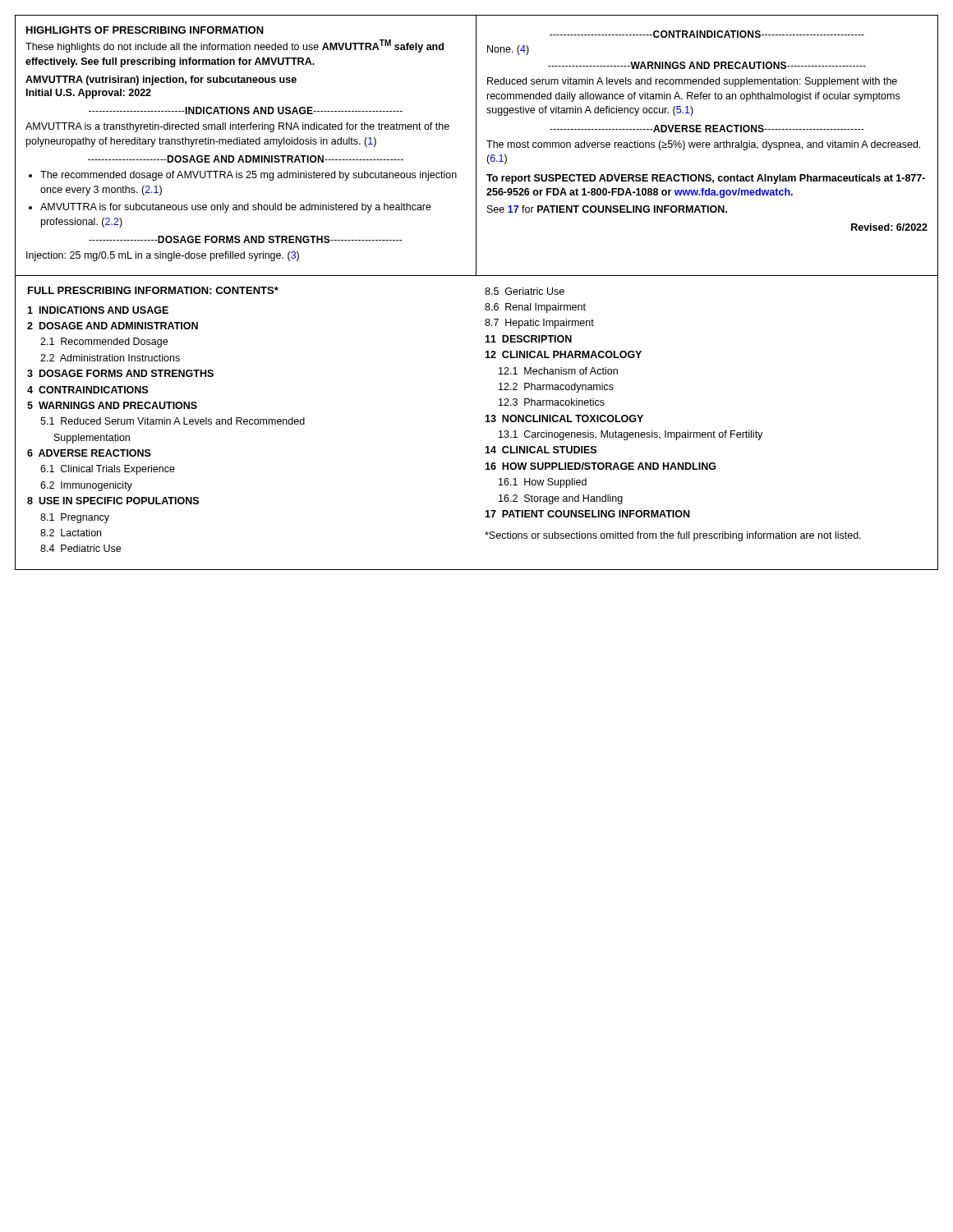Point to the passage starting "Reduced serum vitamin A levels and recommended"
953x1232 pixels.
coord(707,96)
